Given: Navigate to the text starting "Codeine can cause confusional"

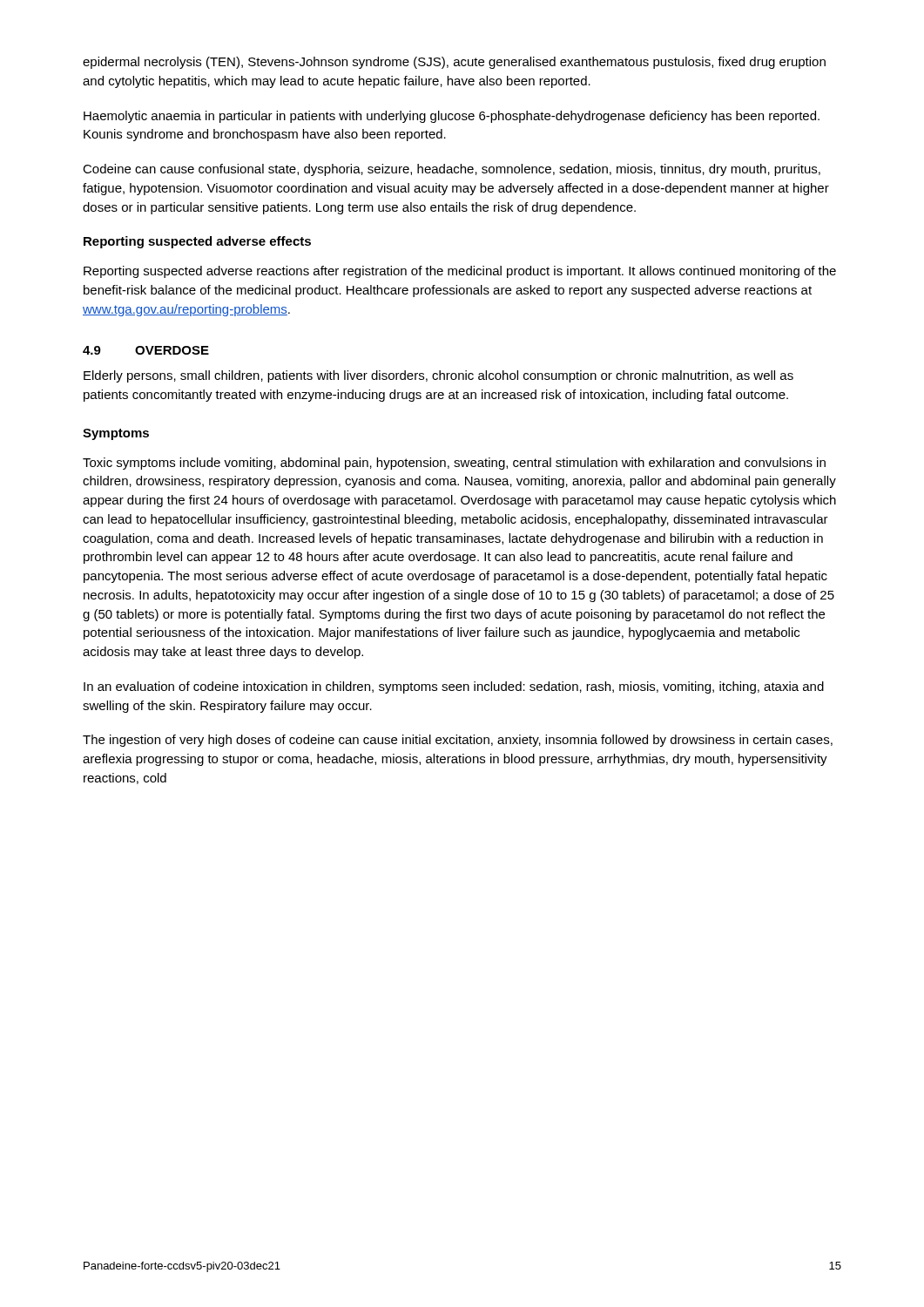Looking at the screenshot, I should (x=462, y=188).
